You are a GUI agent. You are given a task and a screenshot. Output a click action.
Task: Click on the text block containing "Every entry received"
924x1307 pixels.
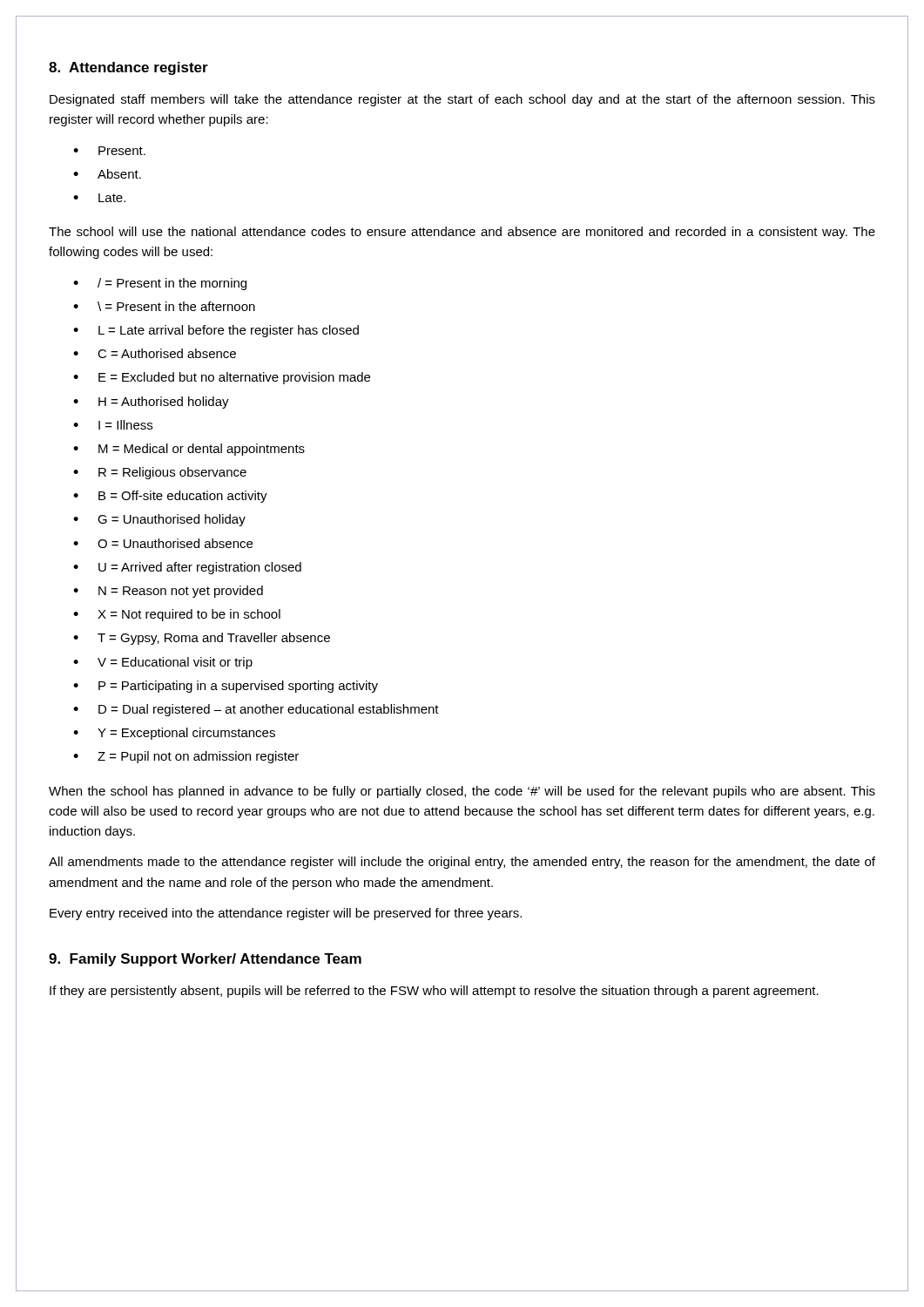tap(286, 912)
